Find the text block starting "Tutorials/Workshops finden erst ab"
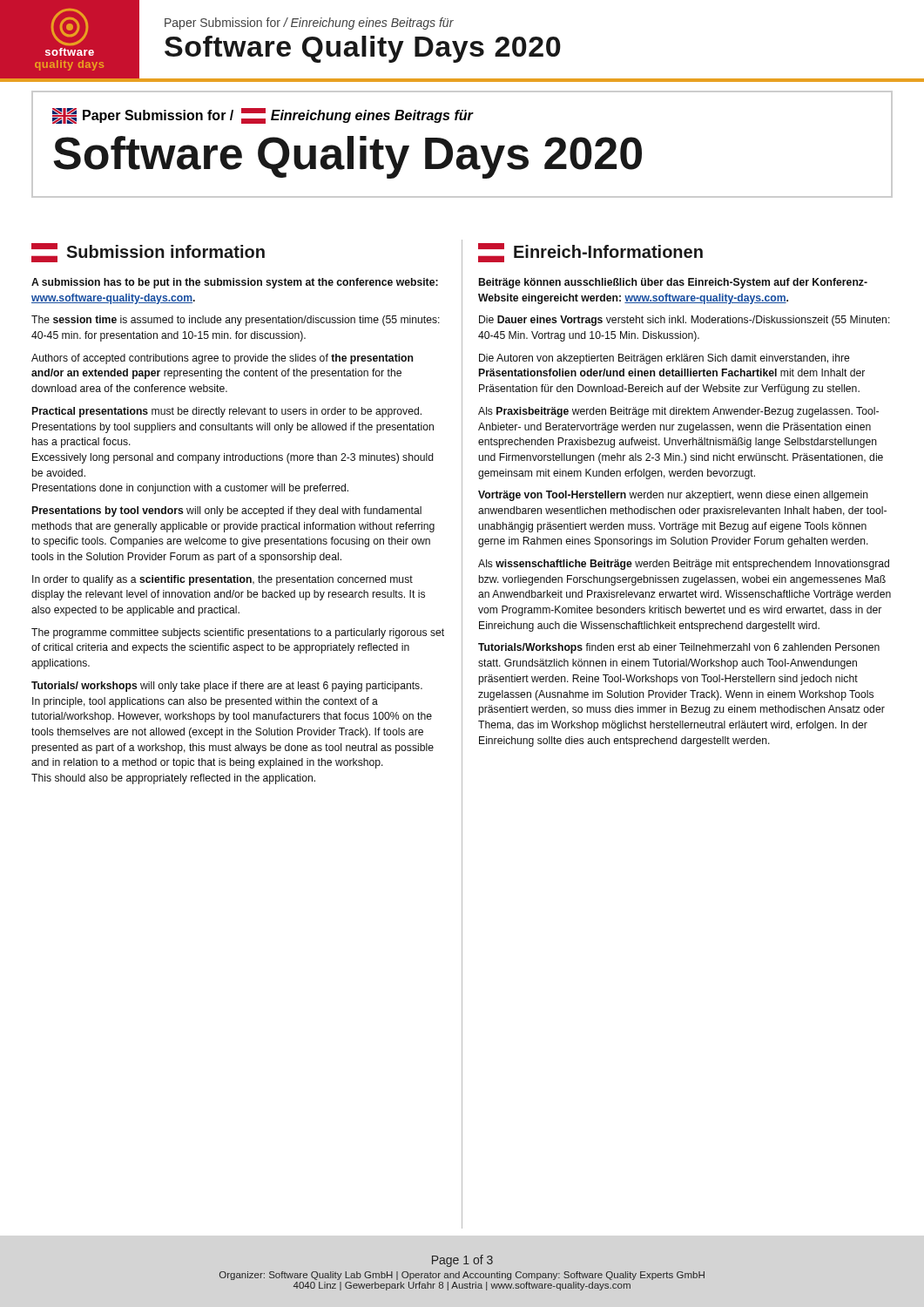Viewport: 924px width, 1307px height. tap(685, 695)
